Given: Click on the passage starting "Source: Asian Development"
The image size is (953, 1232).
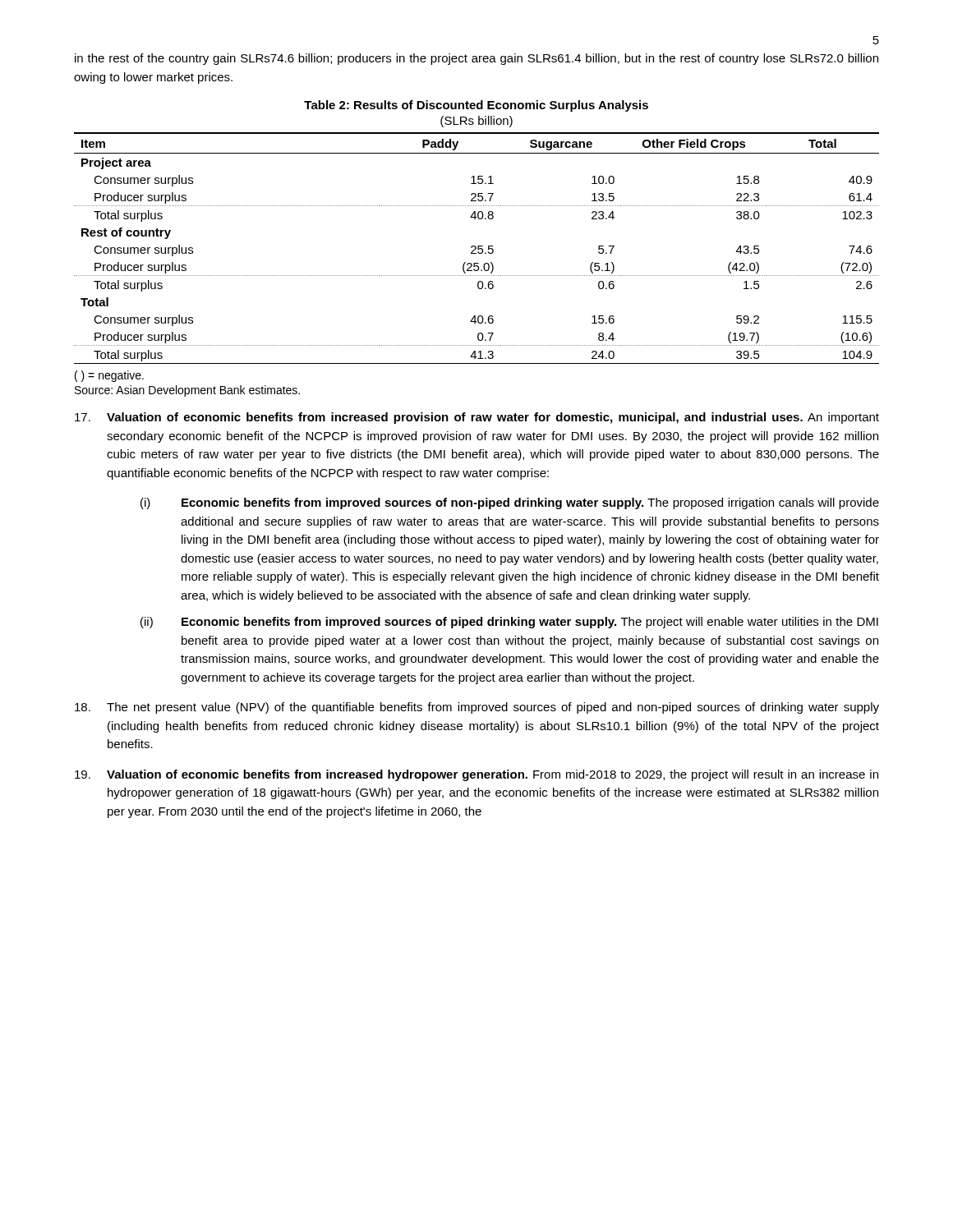Looking at the screenshot, I should point(187,390).
